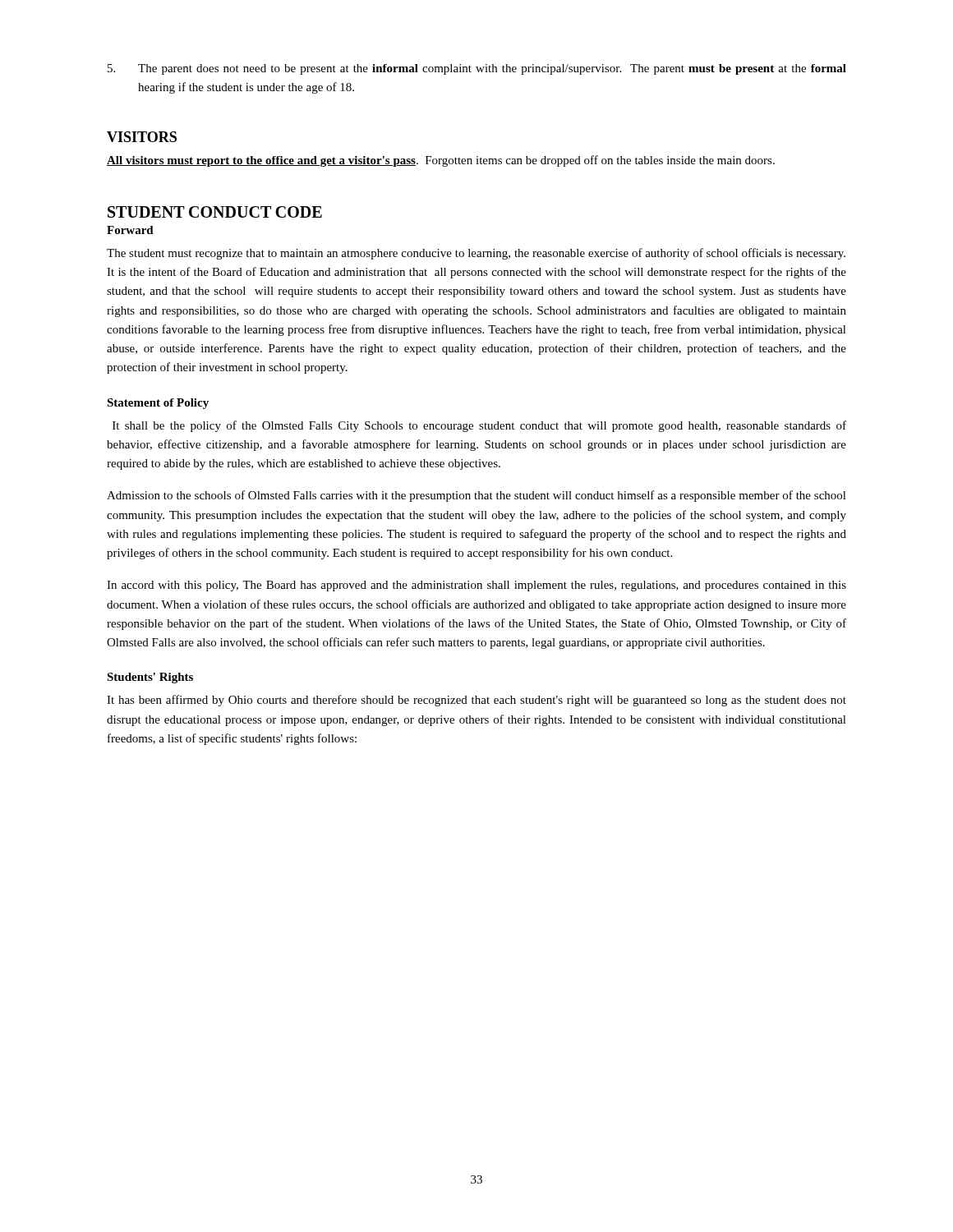Locate the section header that reads "STUDENT CONDUCT CODE"

(215, 212)
